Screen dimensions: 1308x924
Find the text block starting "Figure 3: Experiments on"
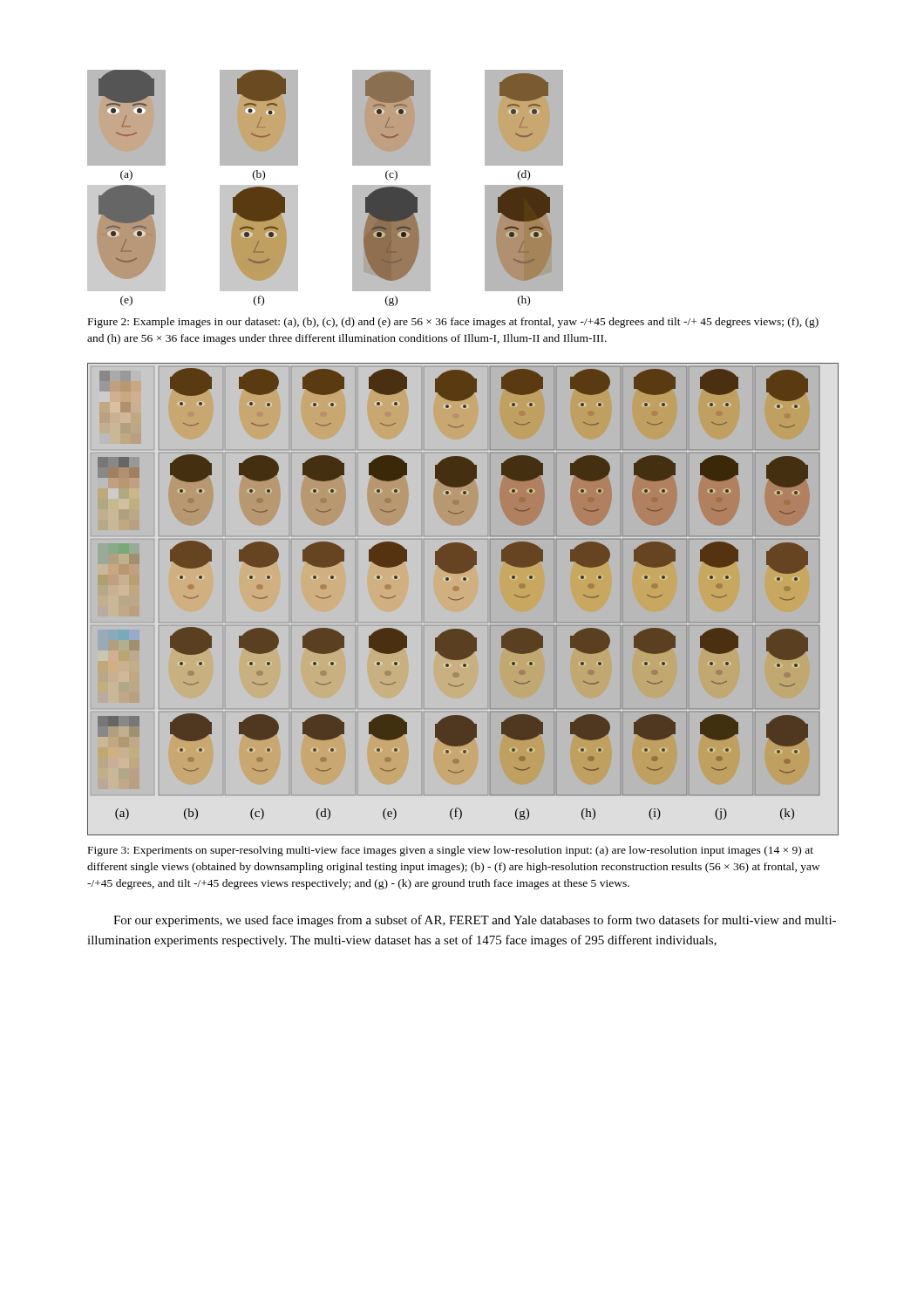point(462,867)
